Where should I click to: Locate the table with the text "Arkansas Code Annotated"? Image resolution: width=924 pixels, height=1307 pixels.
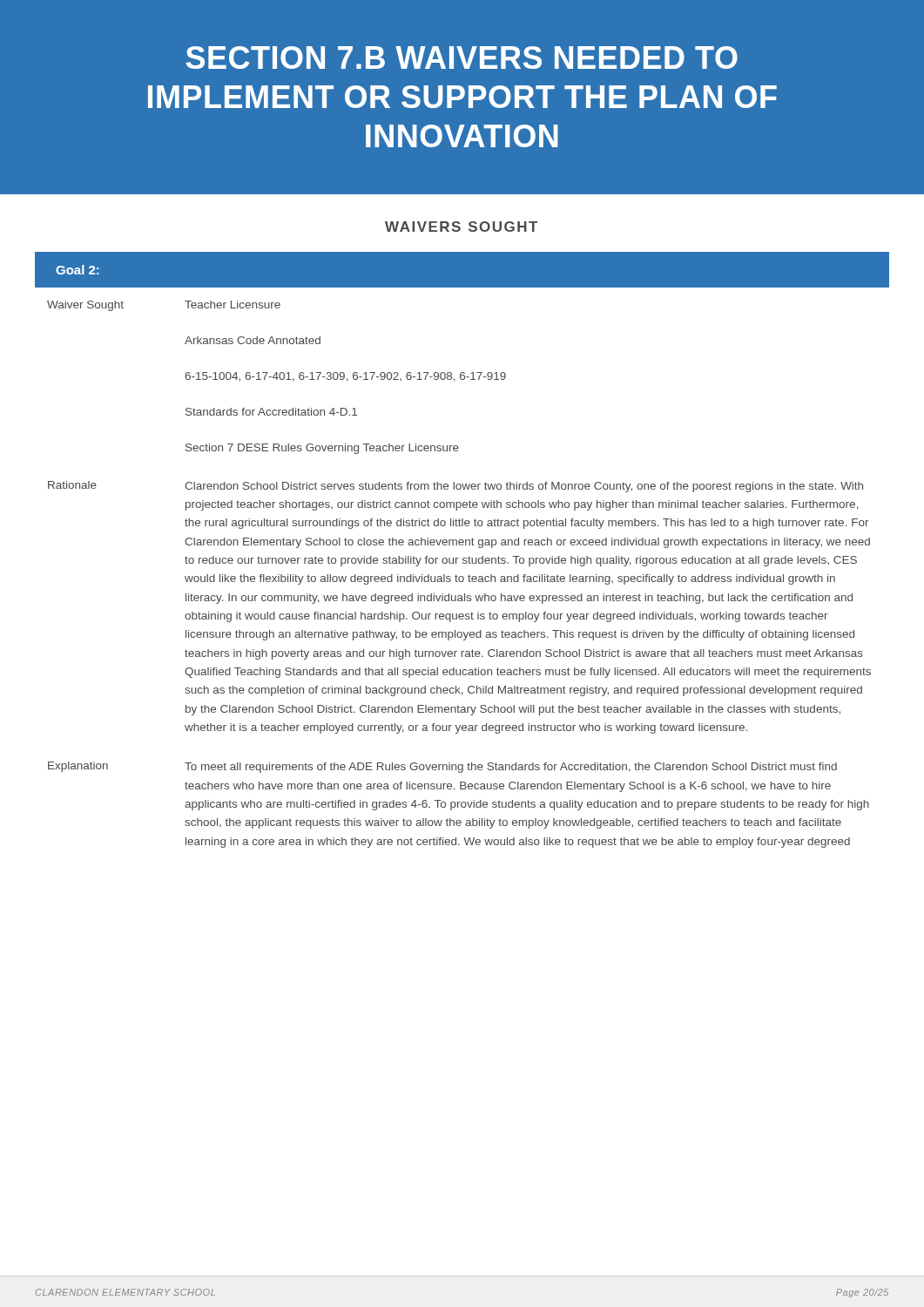[x=462, y=555]
